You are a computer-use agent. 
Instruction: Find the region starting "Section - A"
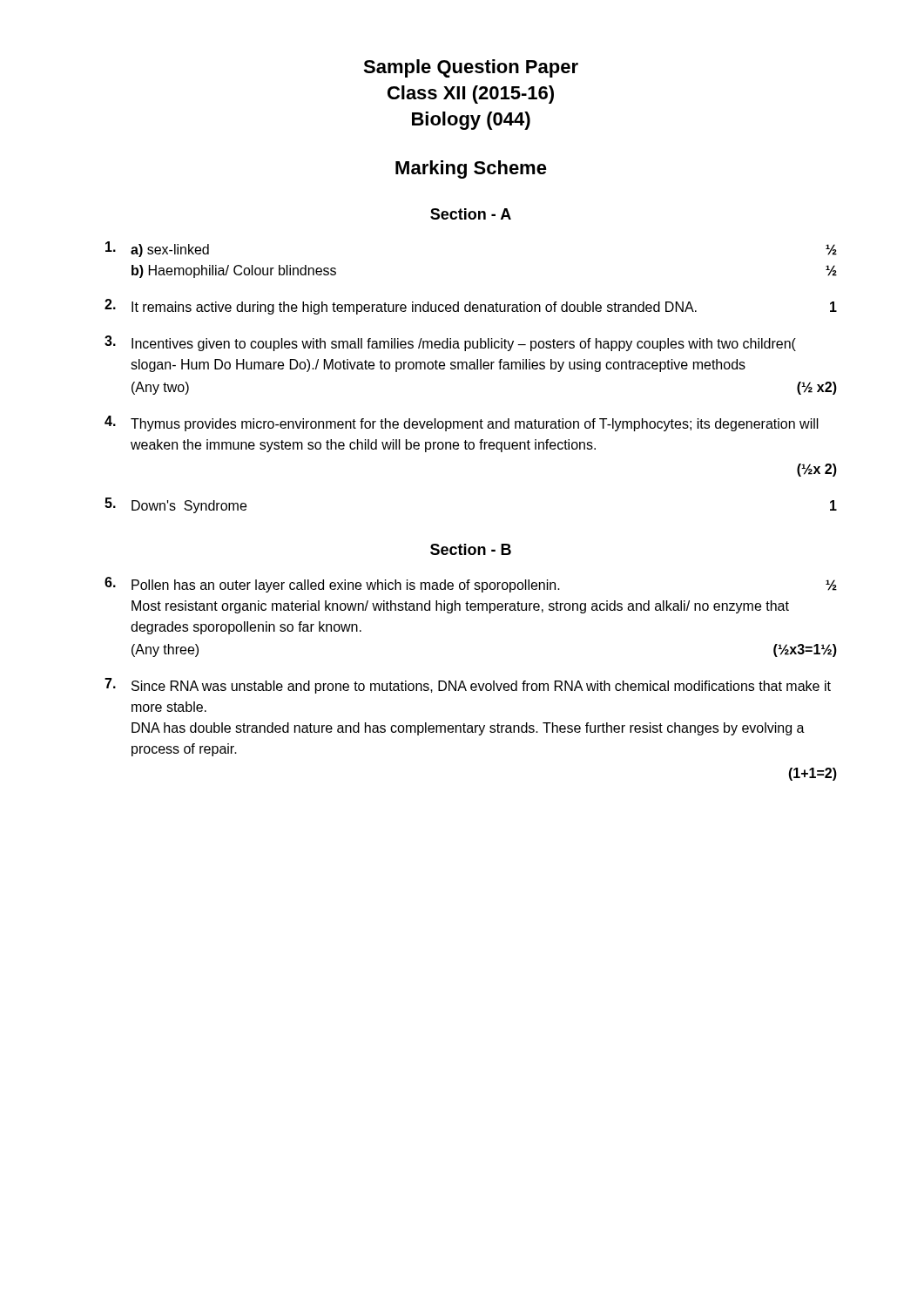tap(471, 214)
